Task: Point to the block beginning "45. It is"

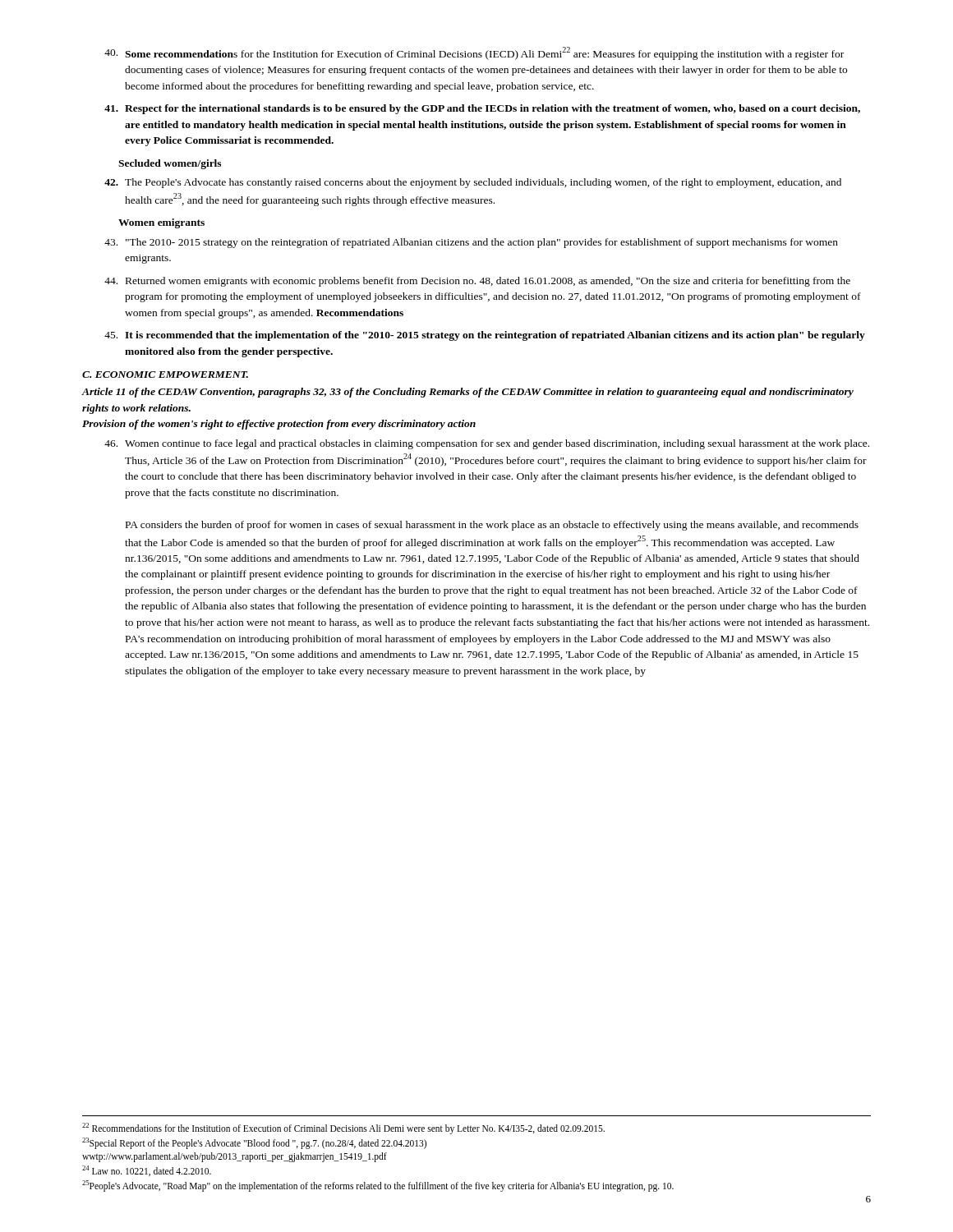Action: click(476, 343)
